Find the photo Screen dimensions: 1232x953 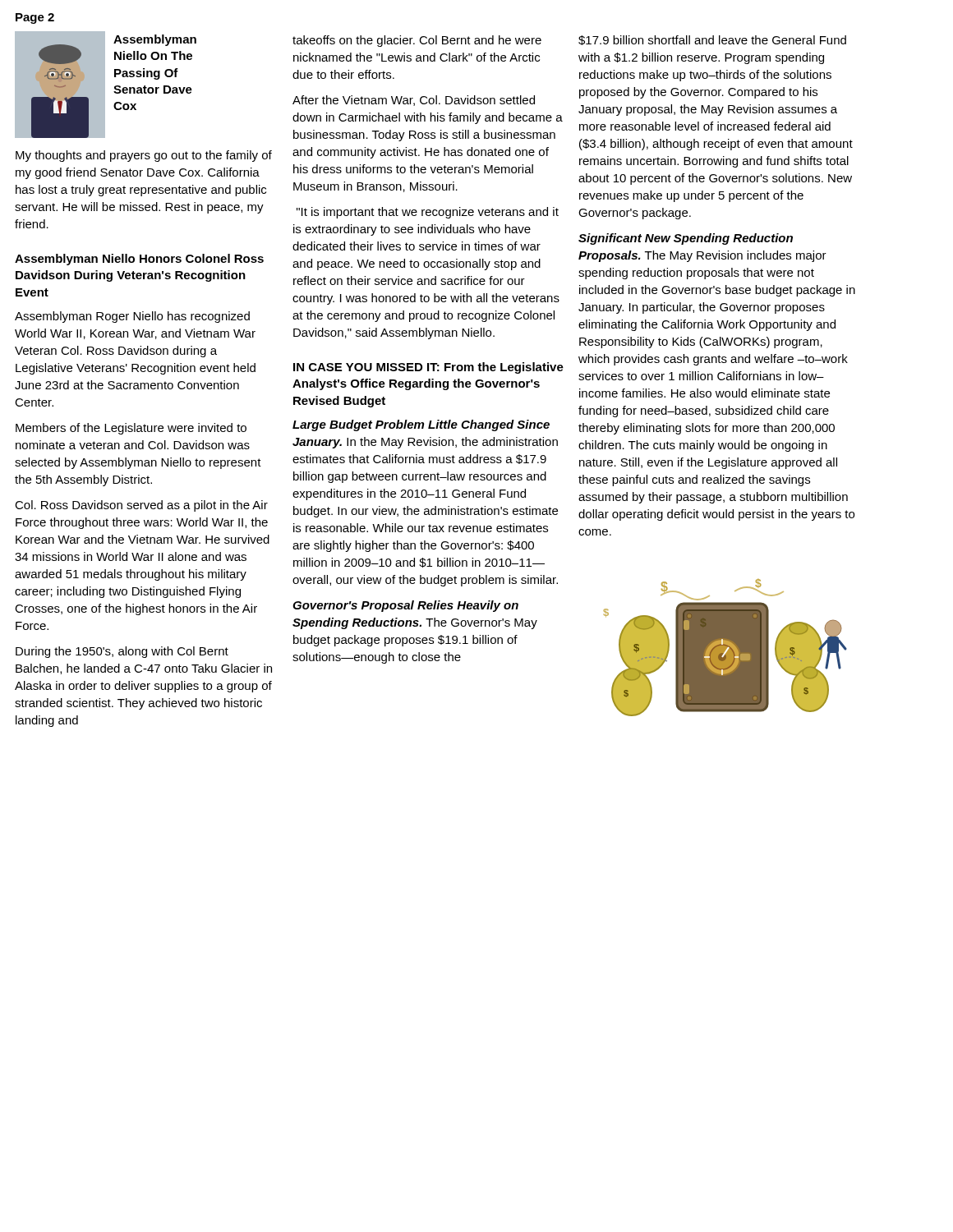[60, 85]
